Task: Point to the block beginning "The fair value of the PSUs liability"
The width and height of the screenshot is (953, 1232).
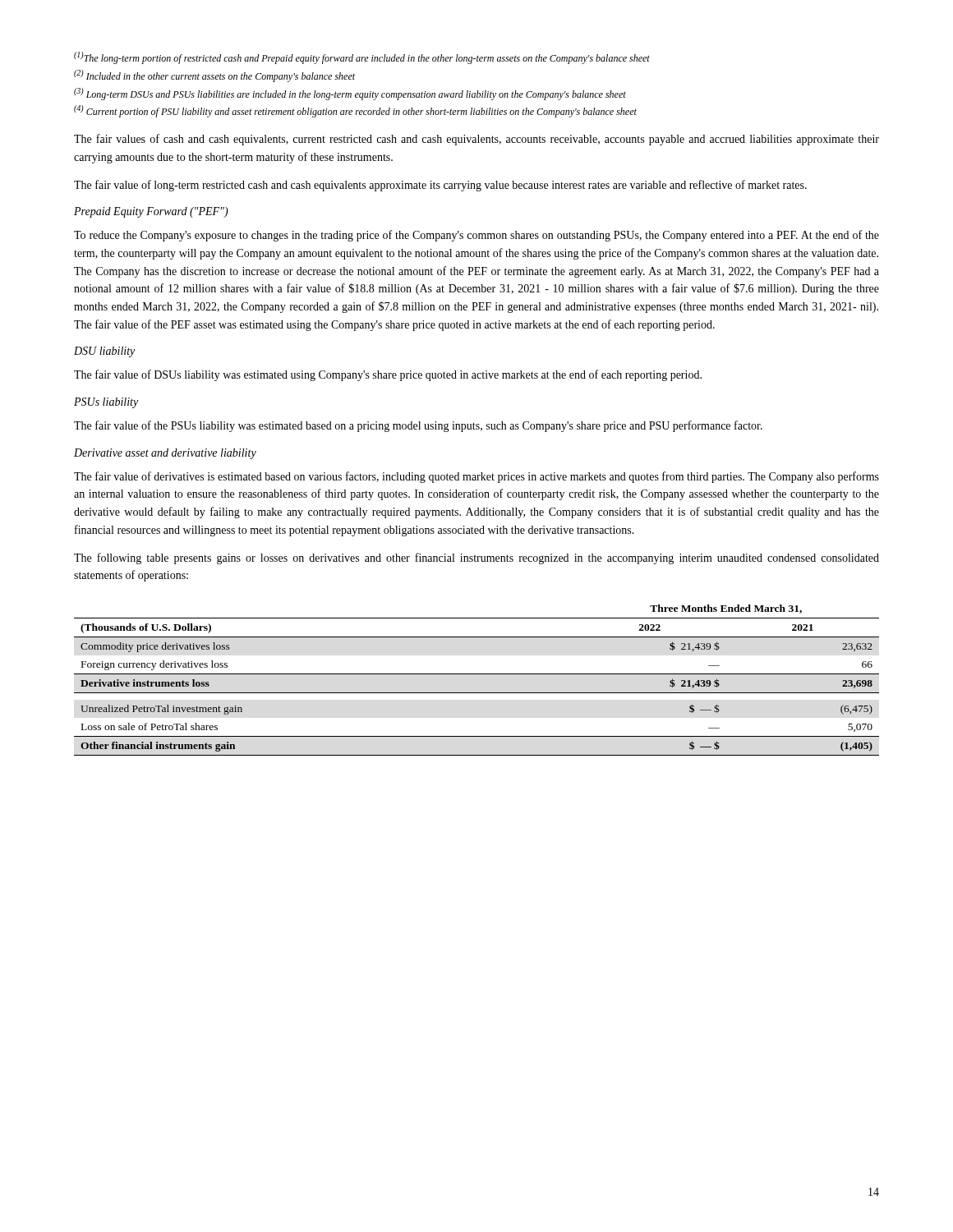Action: (x=418, y=426)
